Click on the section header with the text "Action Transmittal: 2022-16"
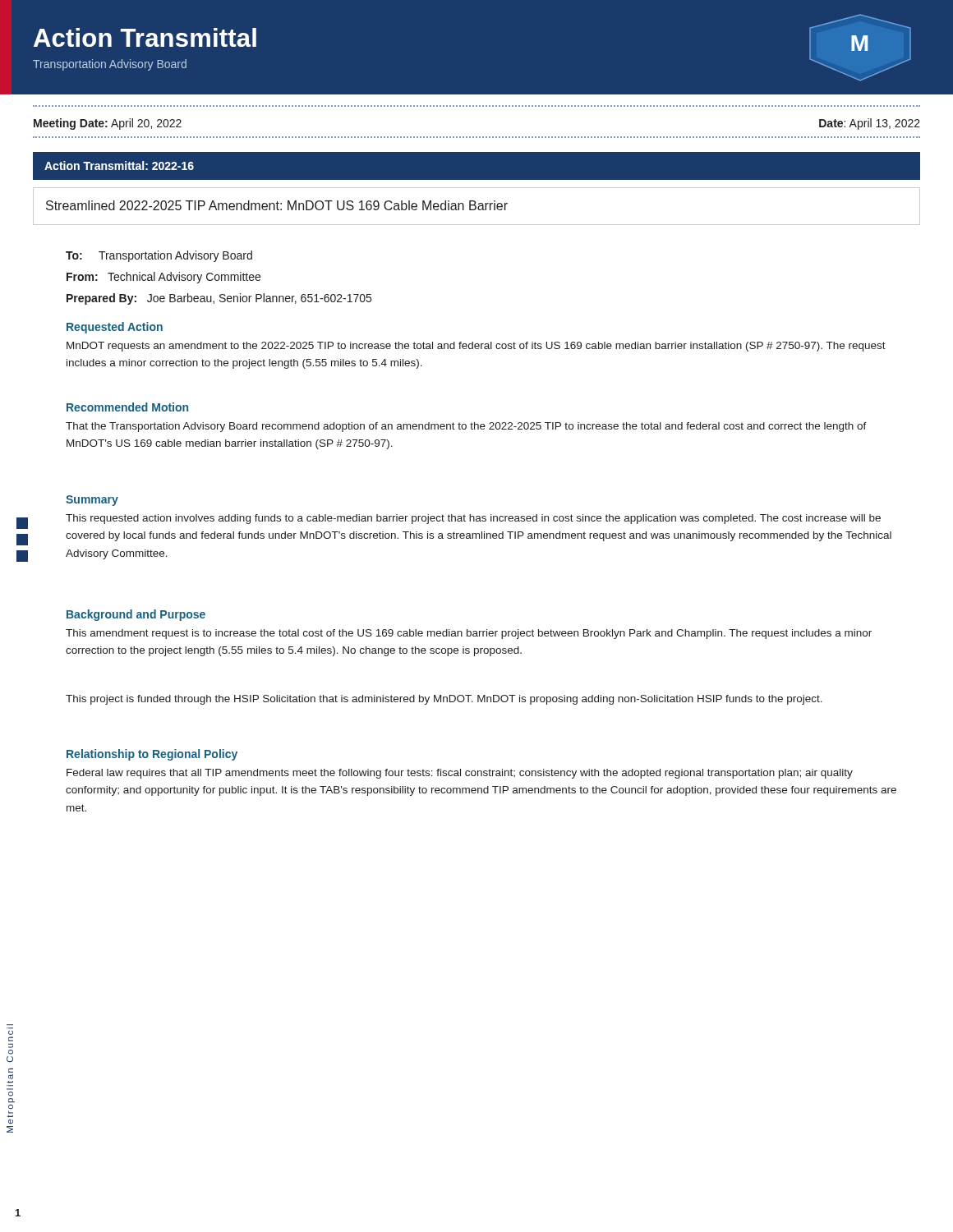Image resolution: width=953 pixels, height=1232 pixels. point(119,166)
